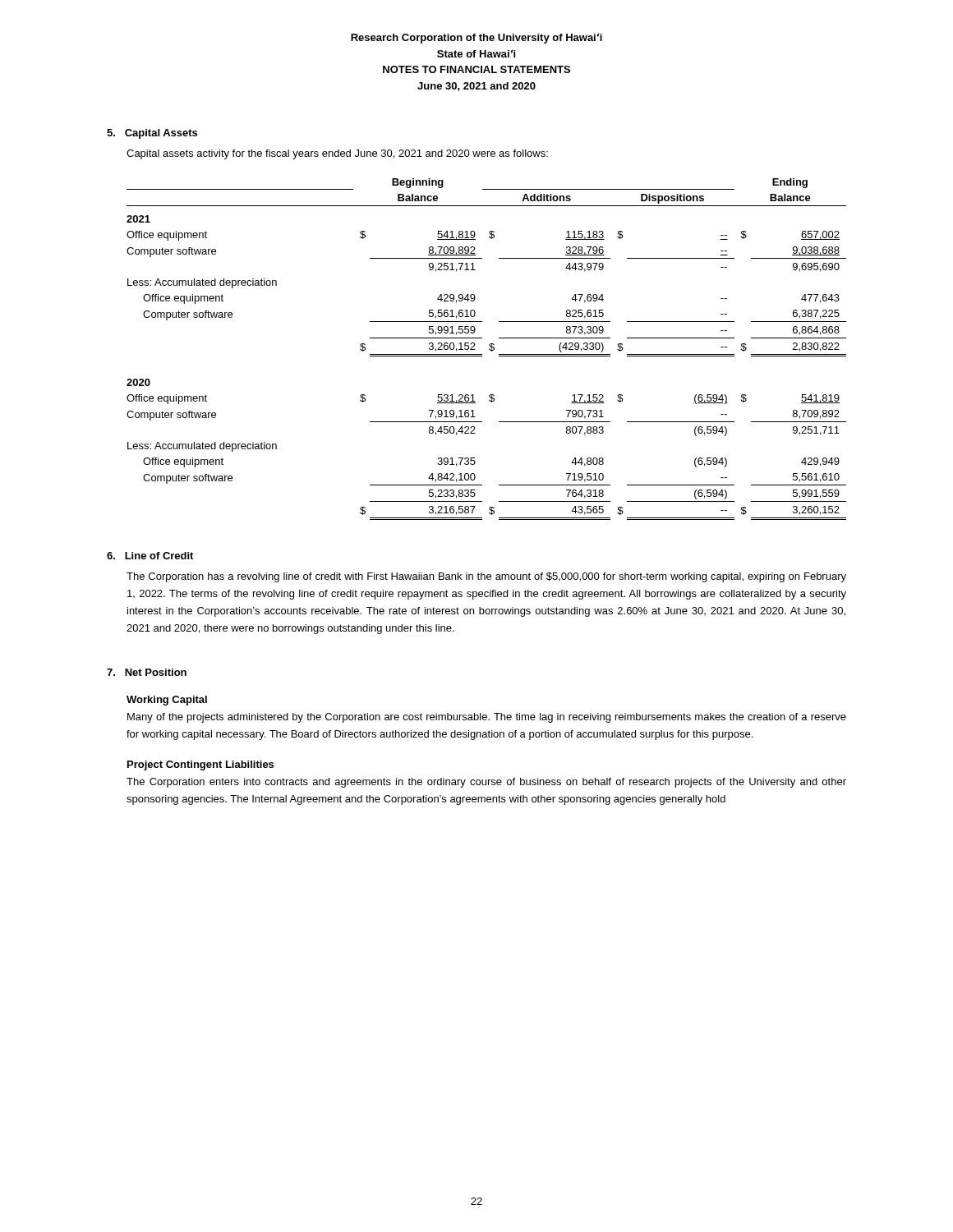Click on the text block starting "Capital assets activity for"
953x1232 pixels.
click(338, 153)
